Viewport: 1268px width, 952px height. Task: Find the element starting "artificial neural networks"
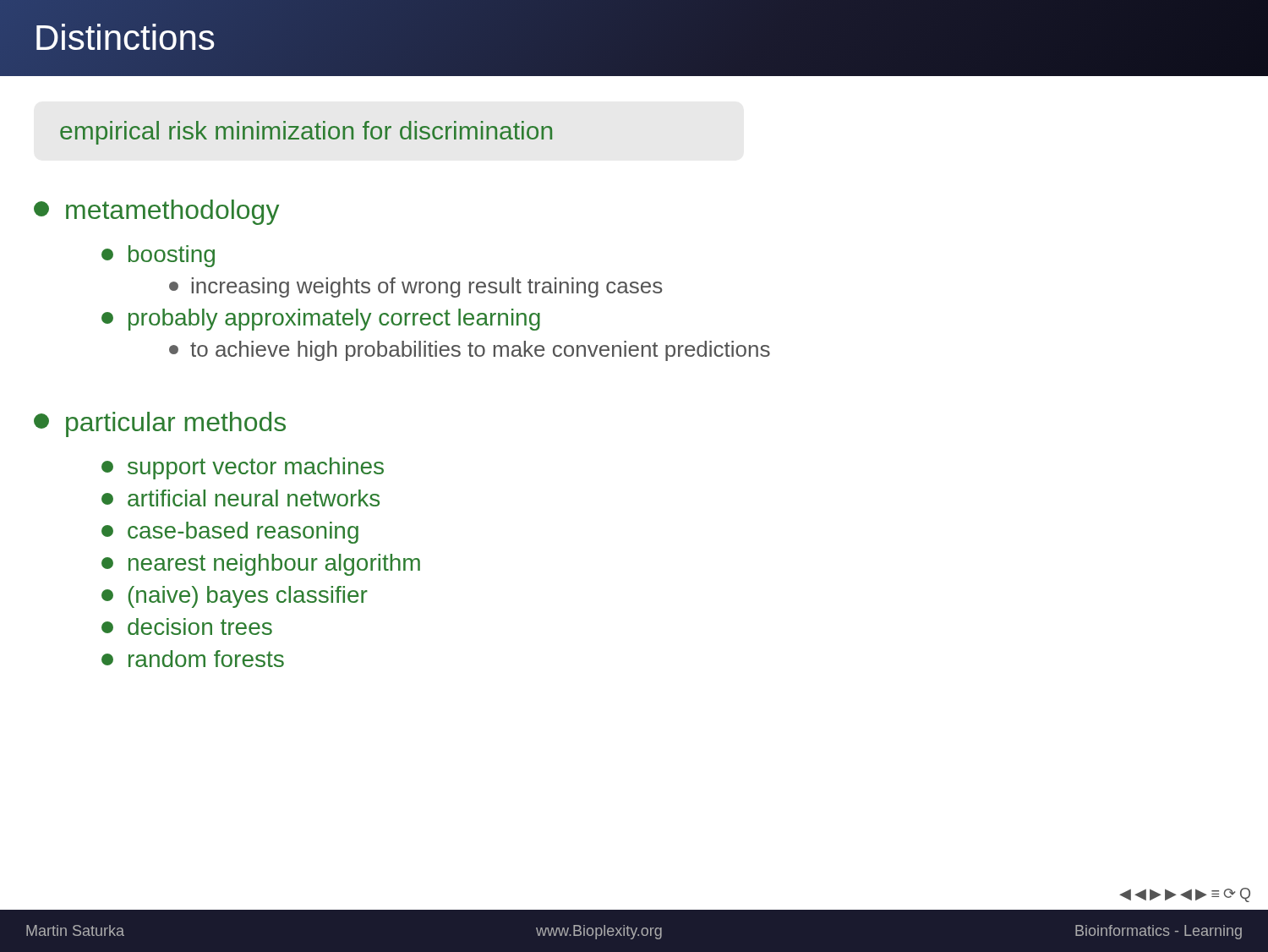(x=241, y=499)
